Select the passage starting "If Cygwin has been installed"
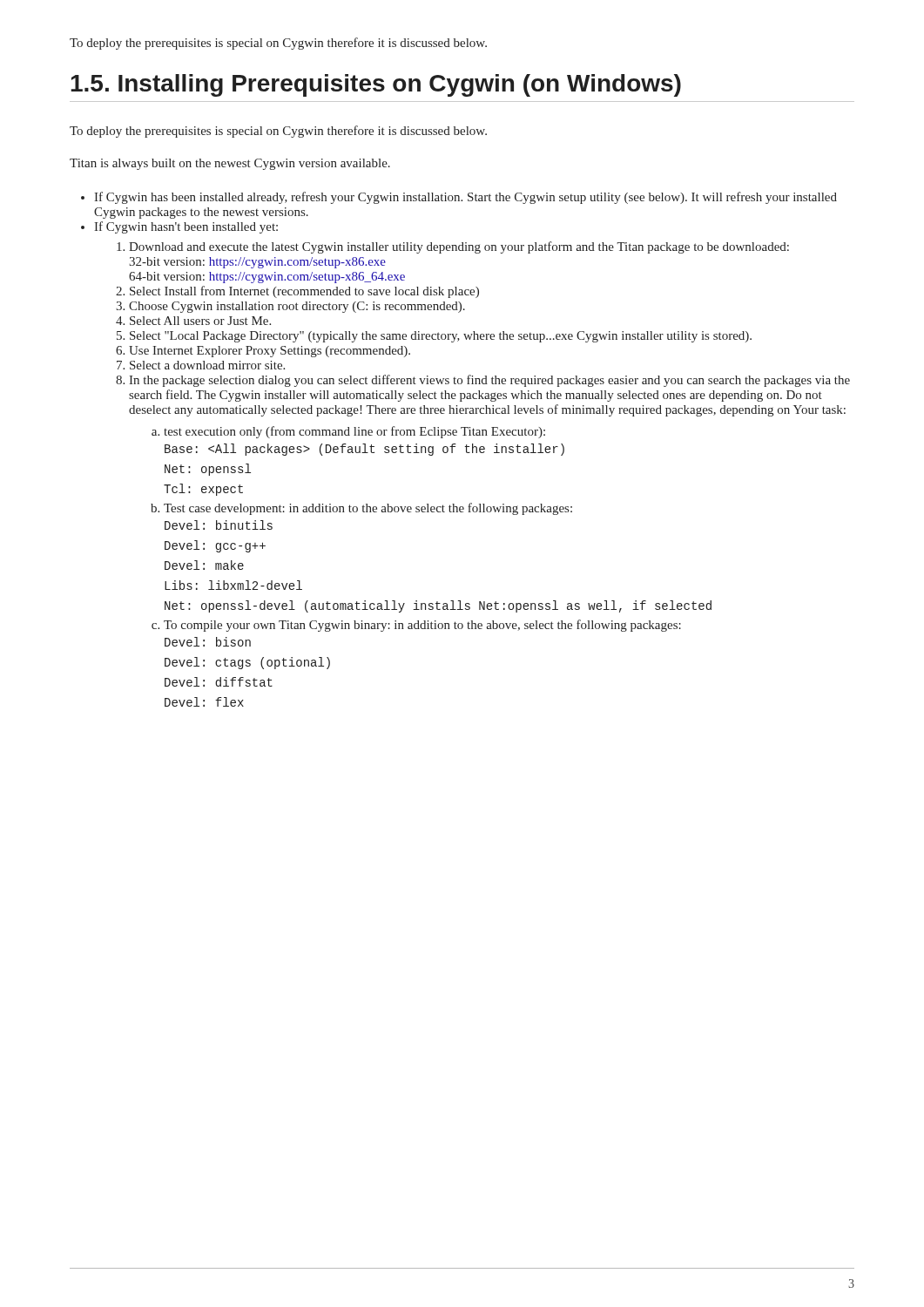This screenshot has width=924, height=1307. pyautogui.click(x=474, y=204)
